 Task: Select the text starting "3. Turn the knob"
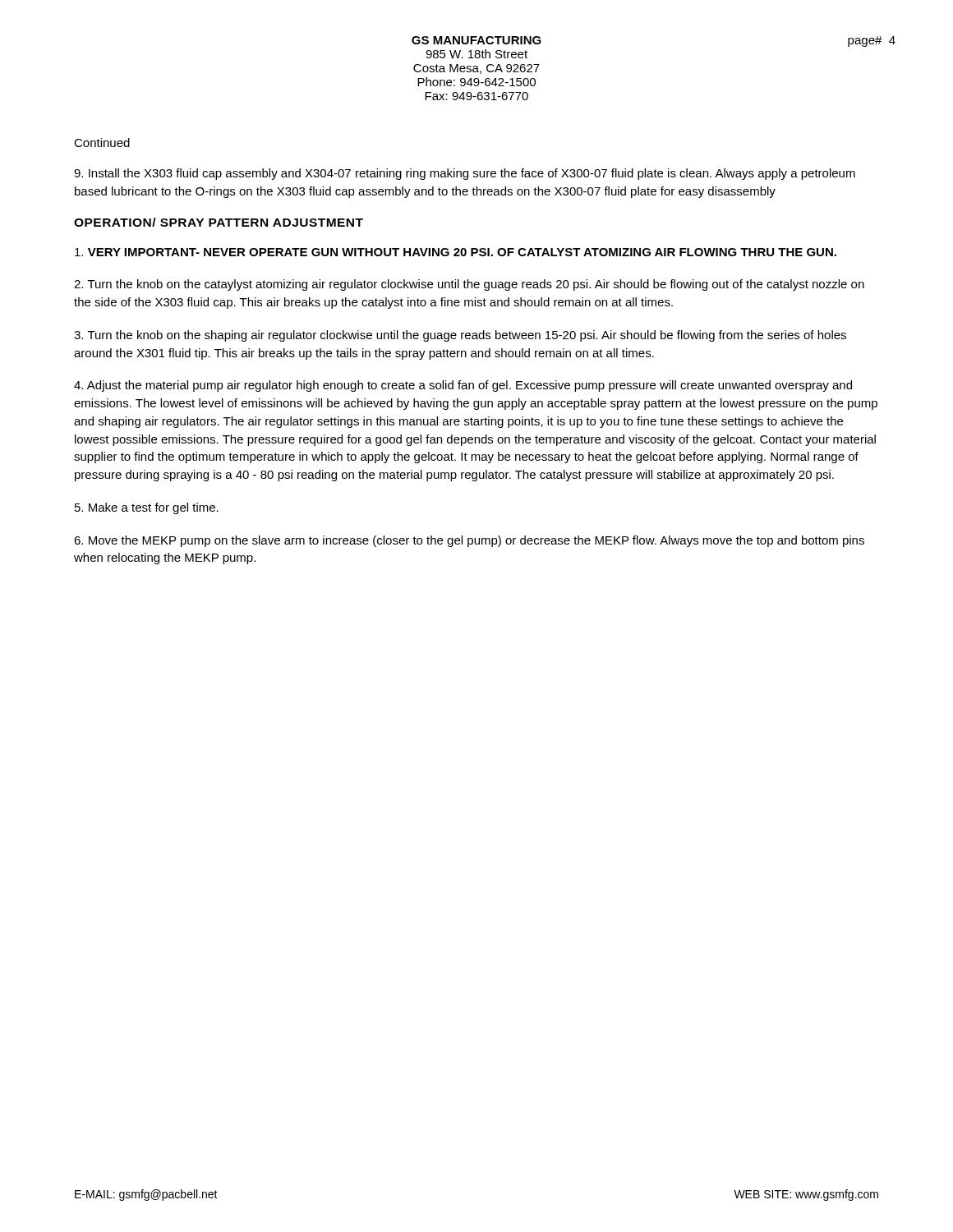(460, 343)
